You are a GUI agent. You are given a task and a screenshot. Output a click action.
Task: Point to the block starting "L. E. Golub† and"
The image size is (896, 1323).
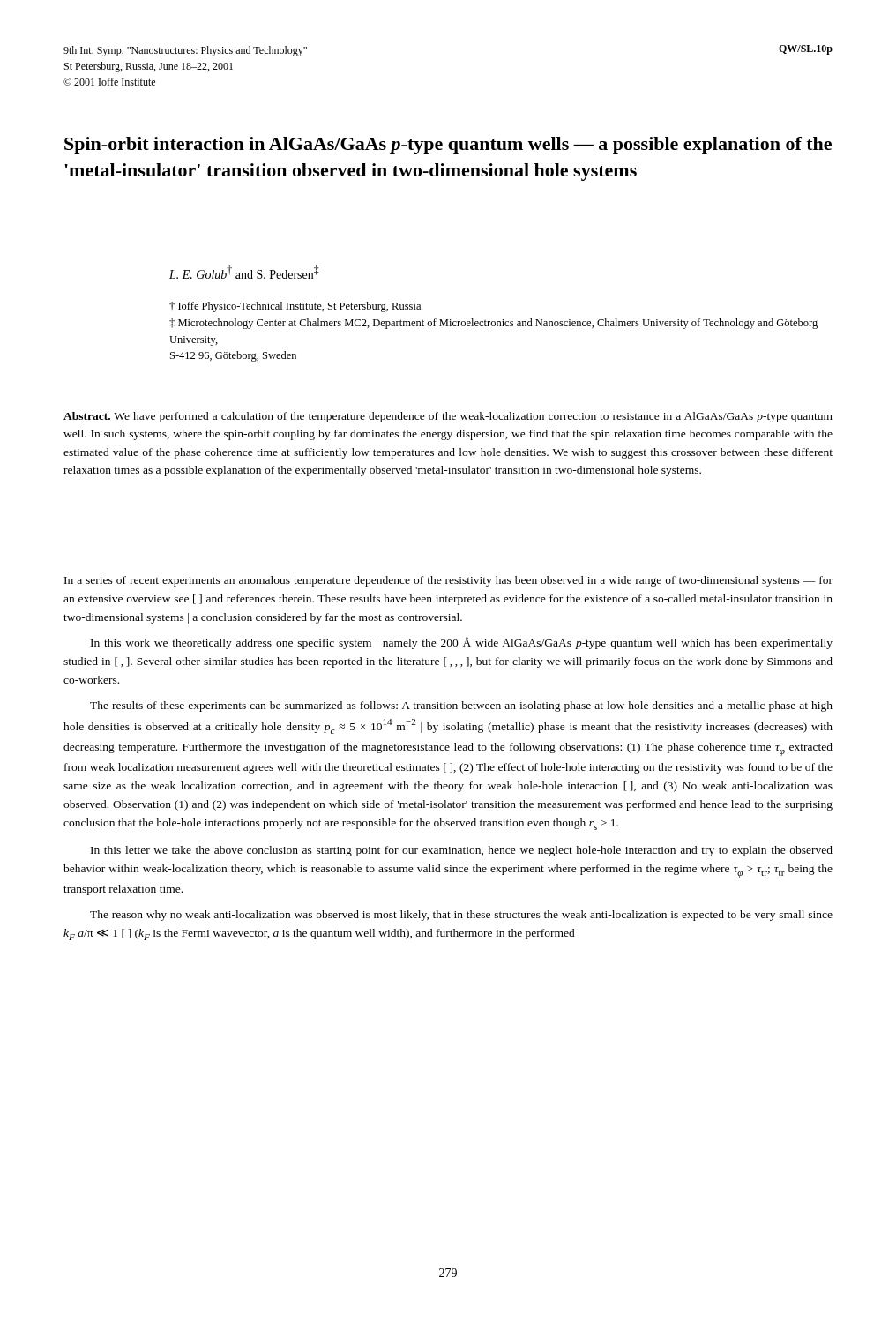coord(244,272)
